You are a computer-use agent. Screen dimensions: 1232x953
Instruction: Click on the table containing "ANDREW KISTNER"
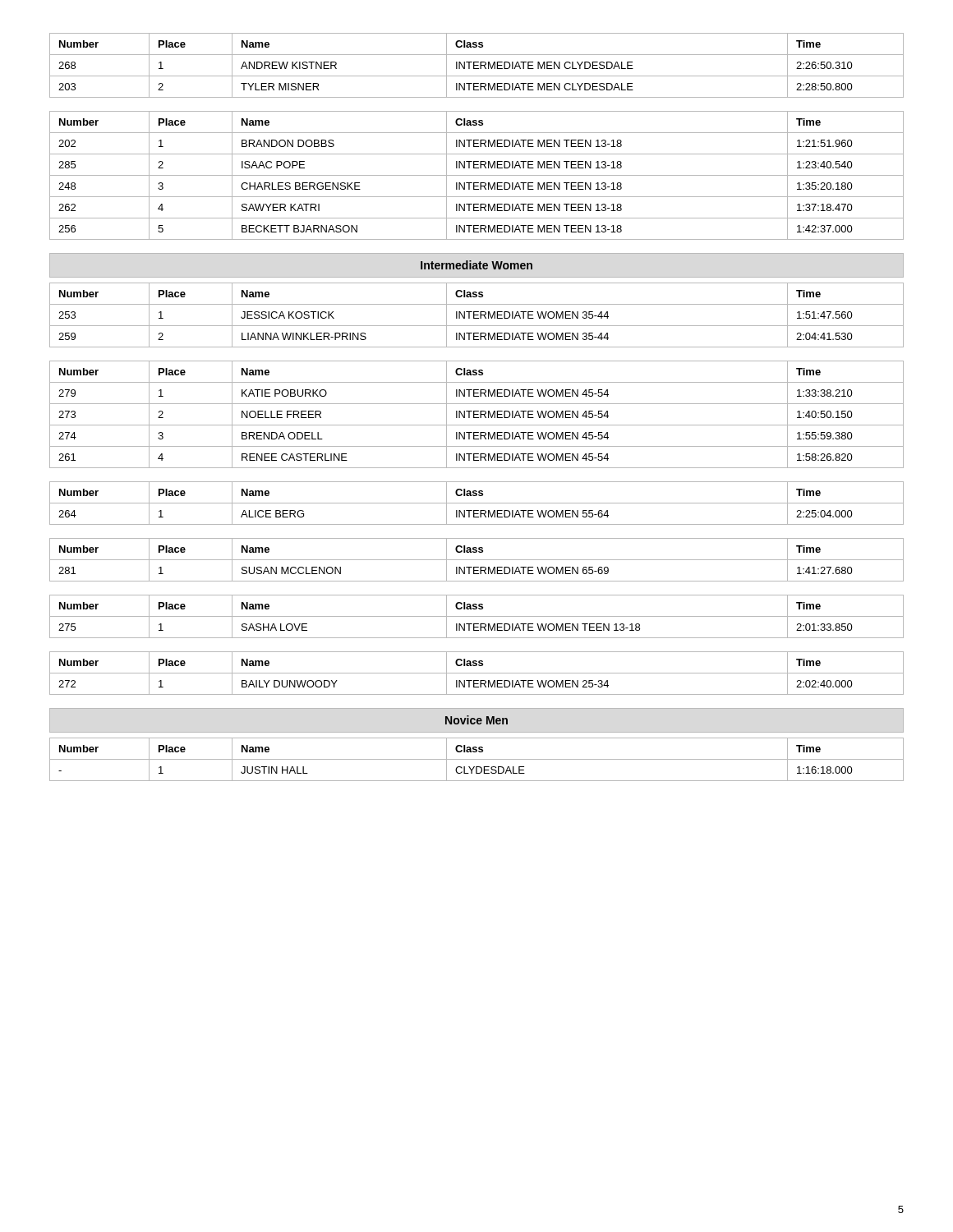point(476,65)
